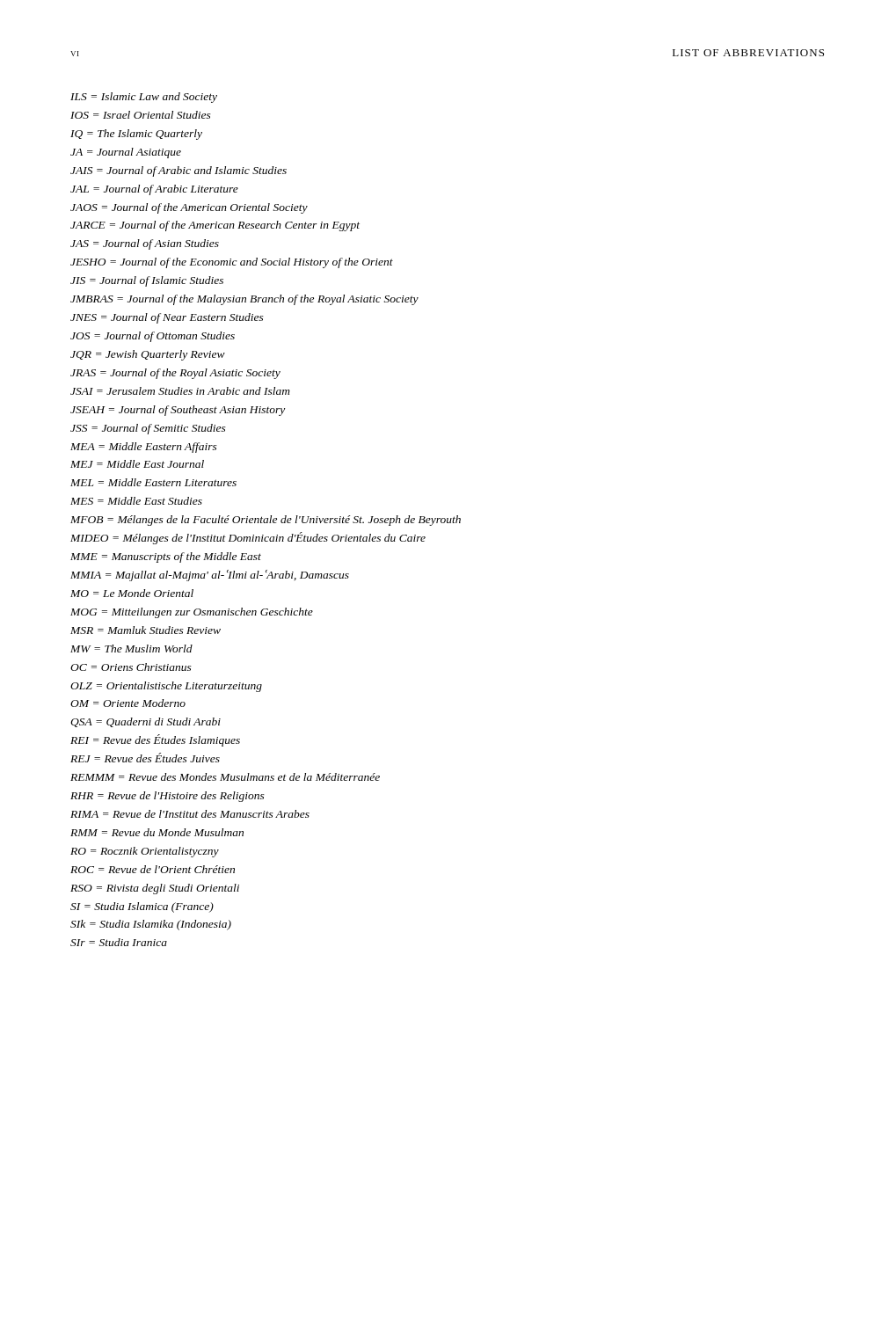Click on the list item that says "JARCE = Journal of the"
The width and height of the screenshot is (896, 1319).
(x=215, y=225)
